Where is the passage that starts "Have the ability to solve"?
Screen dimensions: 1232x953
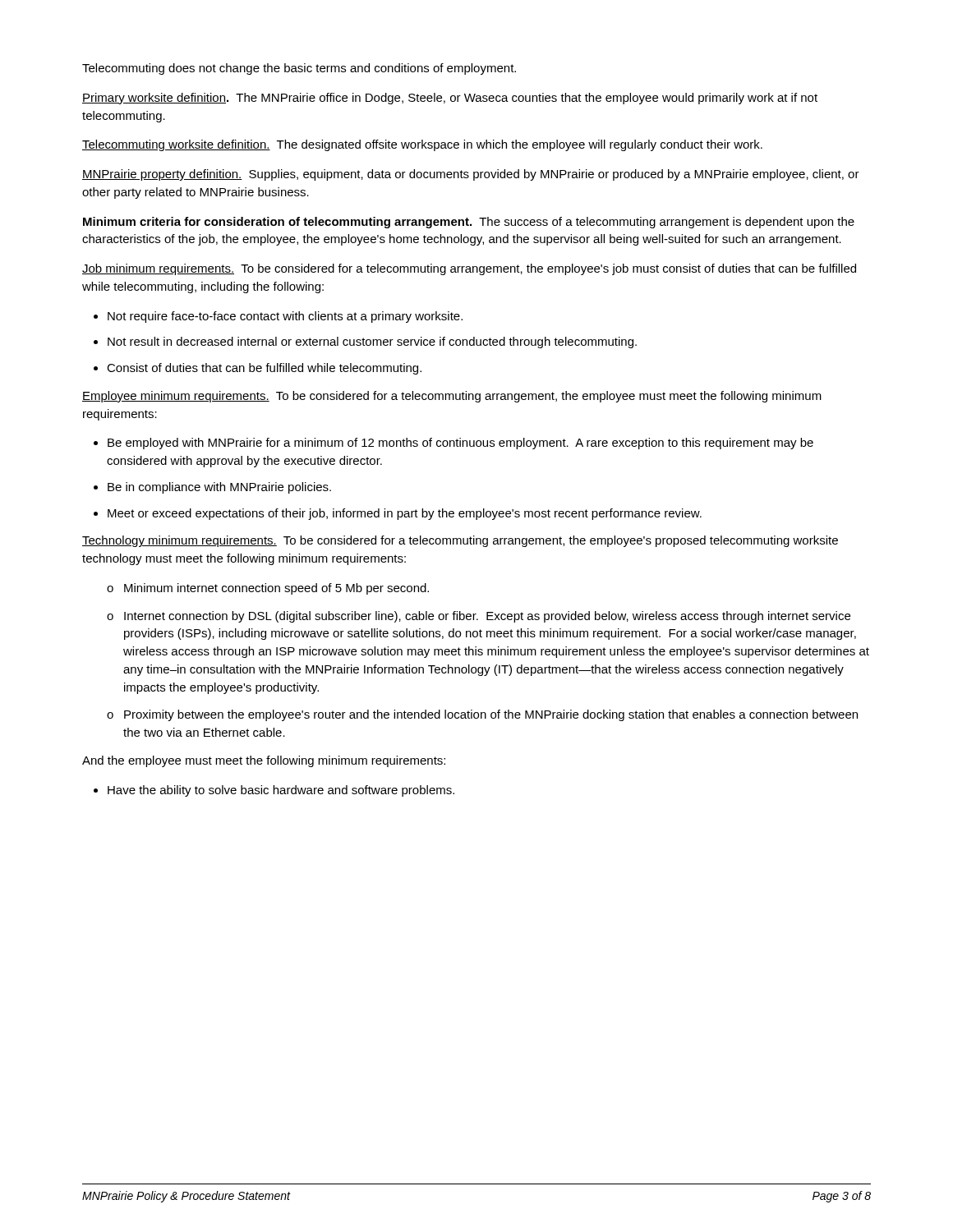tap(274, 791)
